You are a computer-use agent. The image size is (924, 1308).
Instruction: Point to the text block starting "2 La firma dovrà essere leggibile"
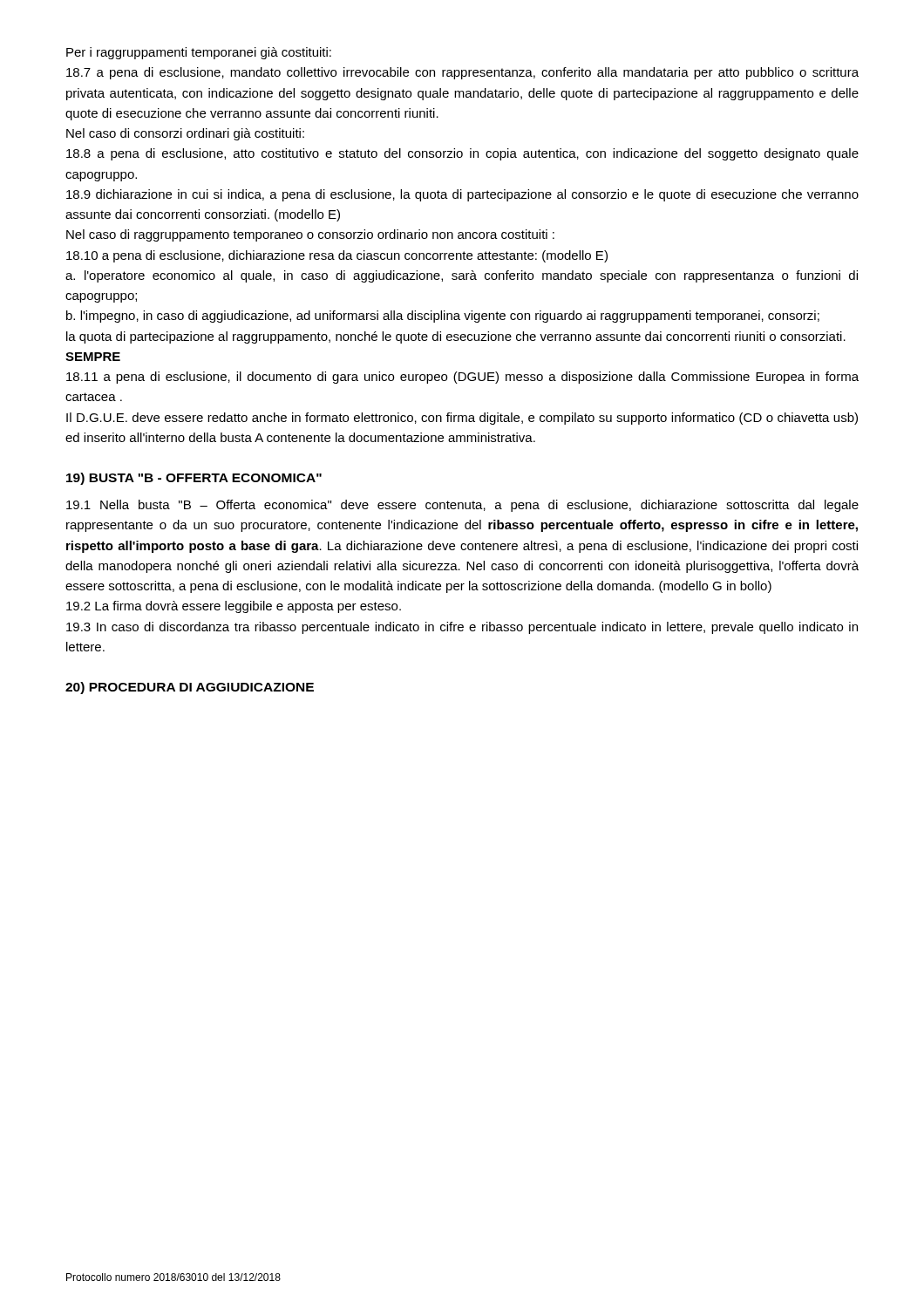point(234,606)
